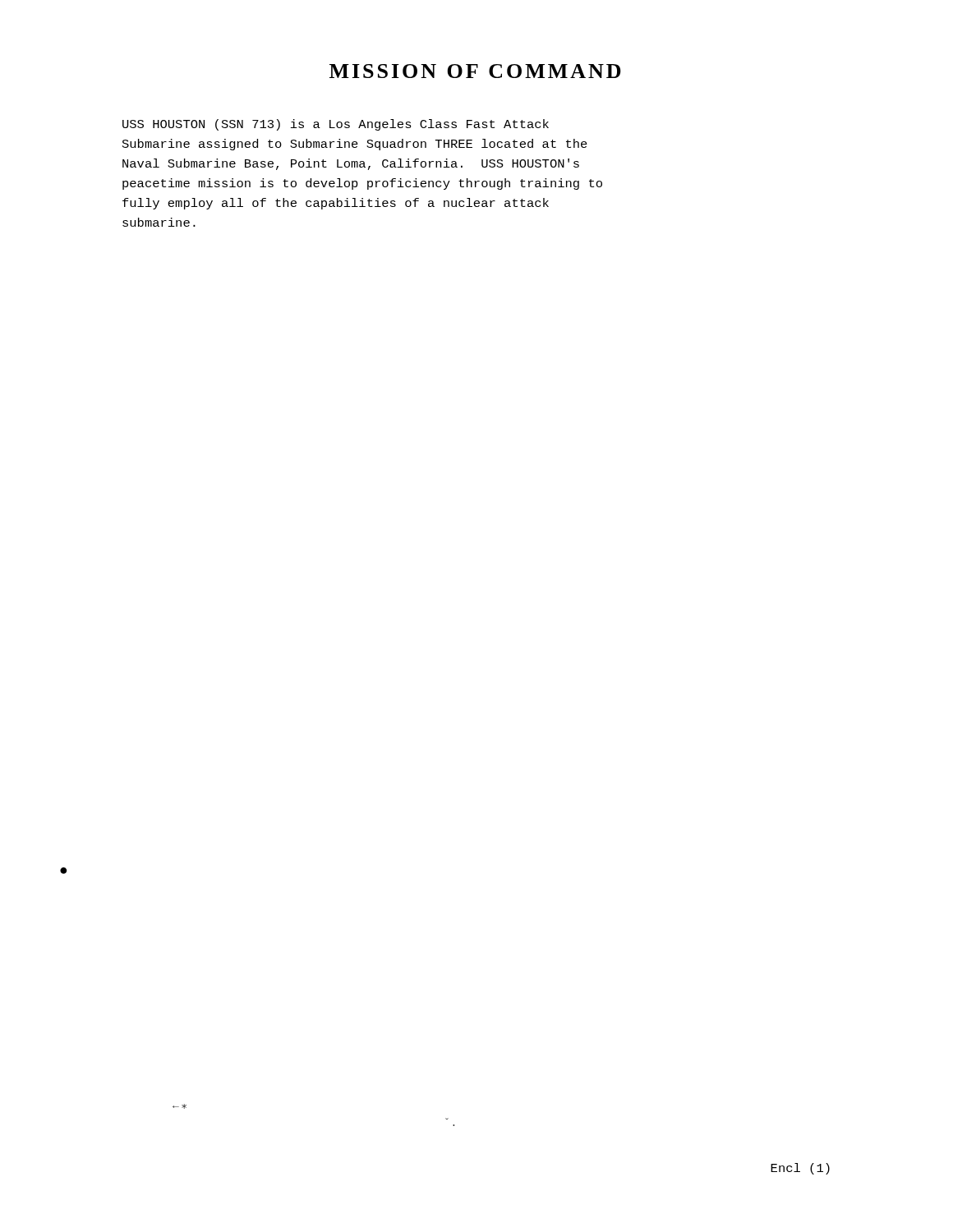The width and height of the screenshot is (953, 1232).
Task: Click on the title that says "MISSION OF COMMAND"
Action: (x=476, y=71)
